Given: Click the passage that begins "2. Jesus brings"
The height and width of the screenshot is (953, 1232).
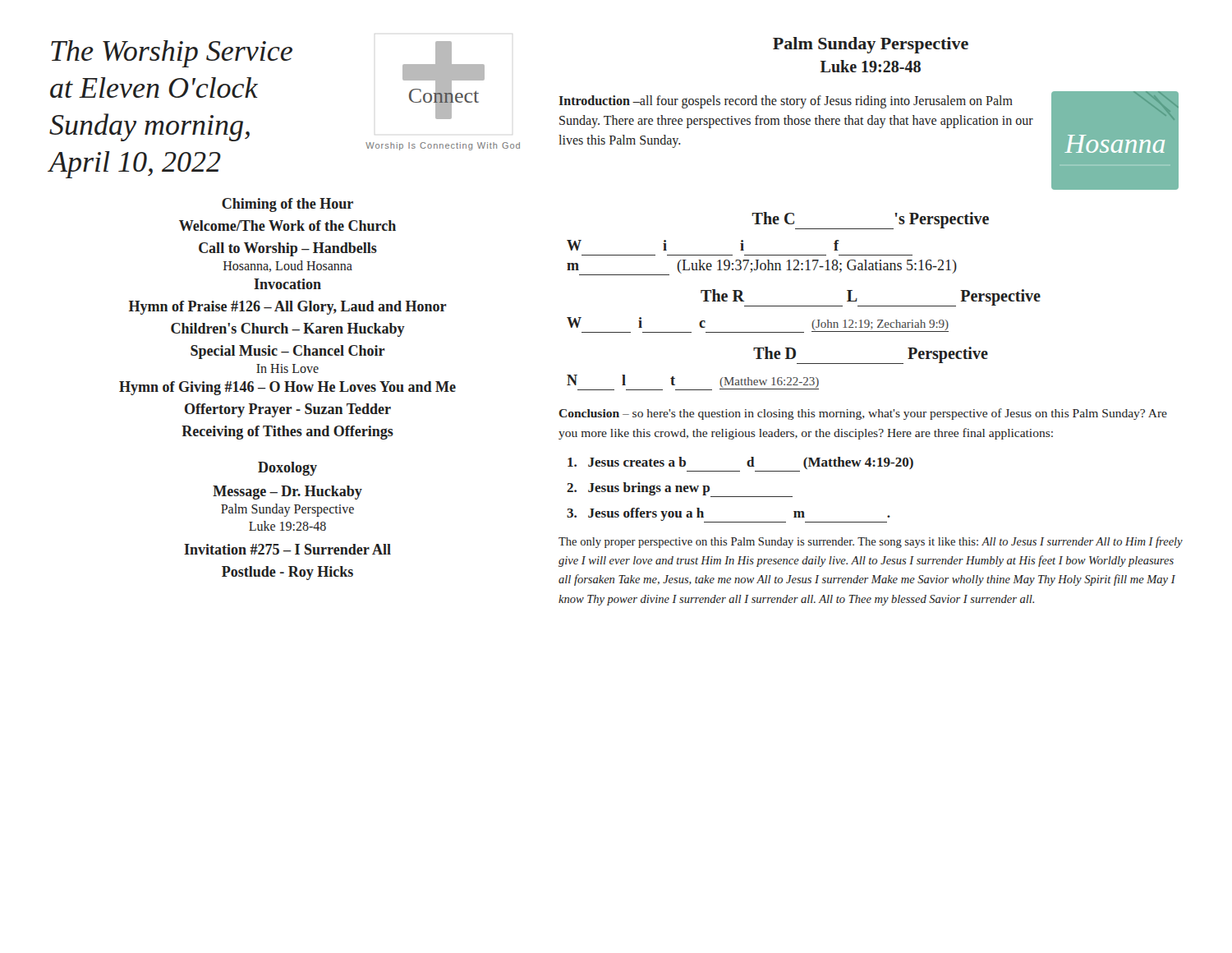Looking at the screenshot, I should [x=680, y=488].
